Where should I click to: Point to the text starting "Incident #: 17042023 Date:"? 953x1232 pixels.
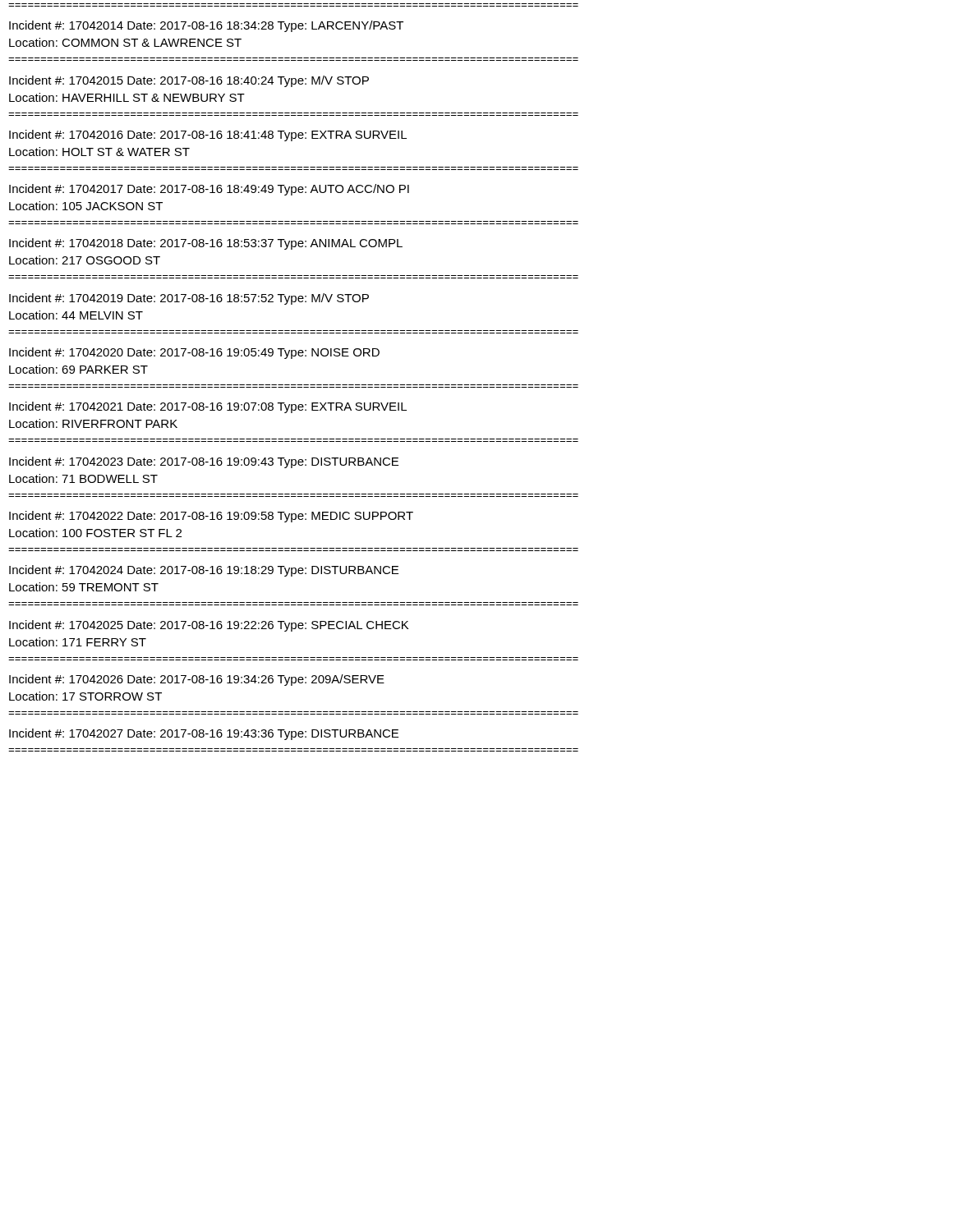pyautogui.click(x=204, y=462)
